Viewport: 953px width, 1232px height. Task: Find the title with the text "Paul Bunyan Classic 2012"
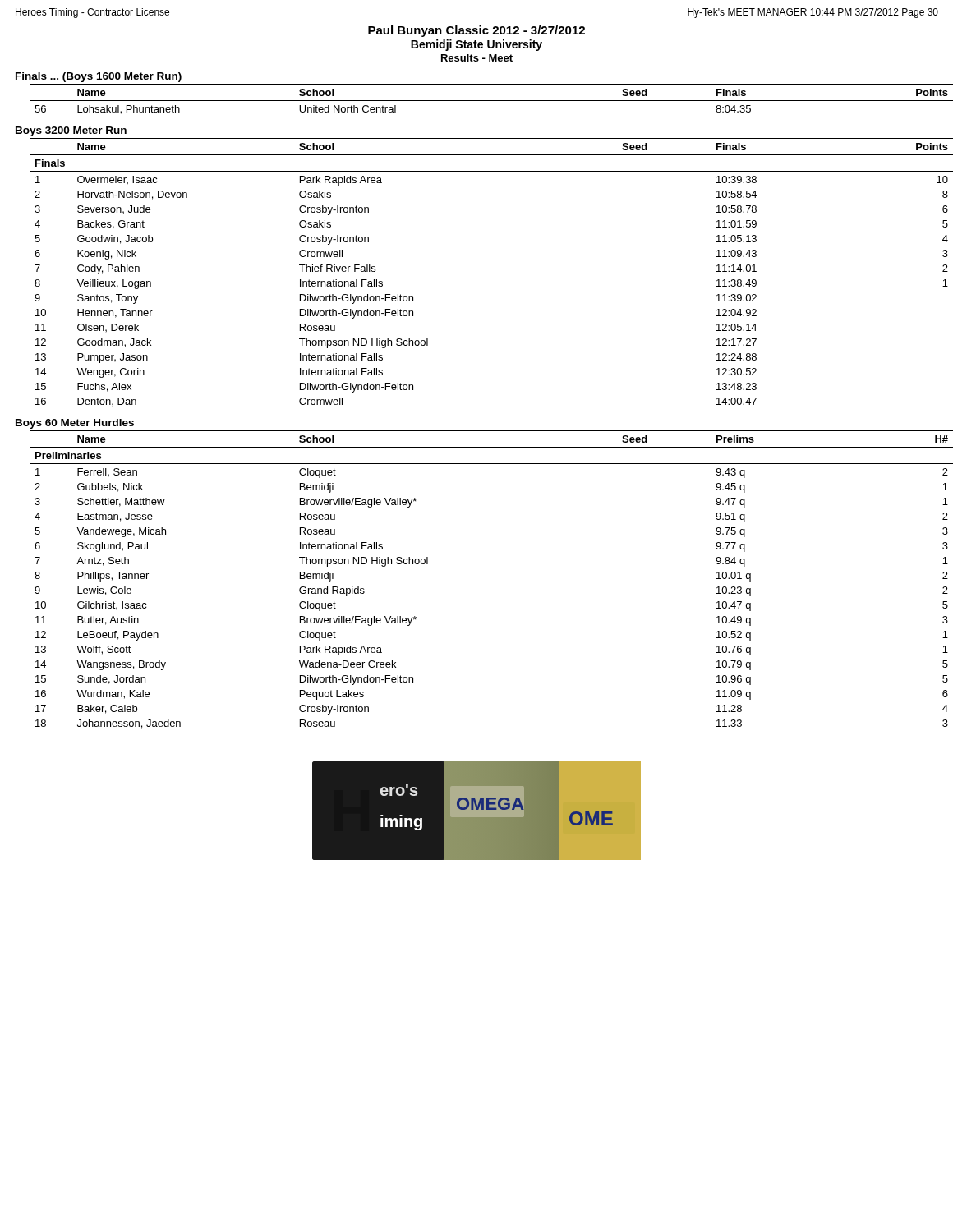476,30
